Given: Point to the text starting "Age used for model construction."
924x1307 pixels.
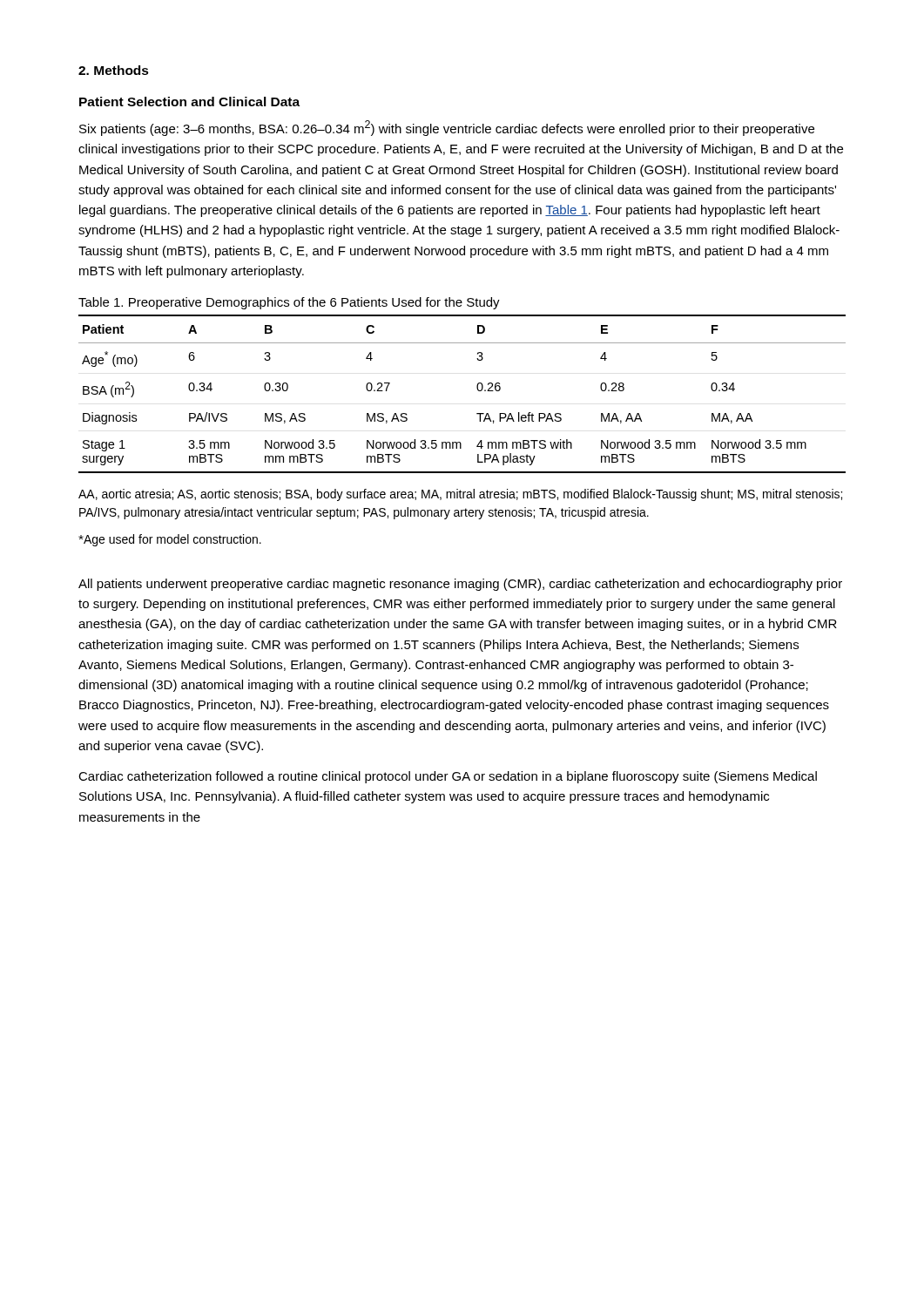Looking at the screenshot, I should coord(170,539).
